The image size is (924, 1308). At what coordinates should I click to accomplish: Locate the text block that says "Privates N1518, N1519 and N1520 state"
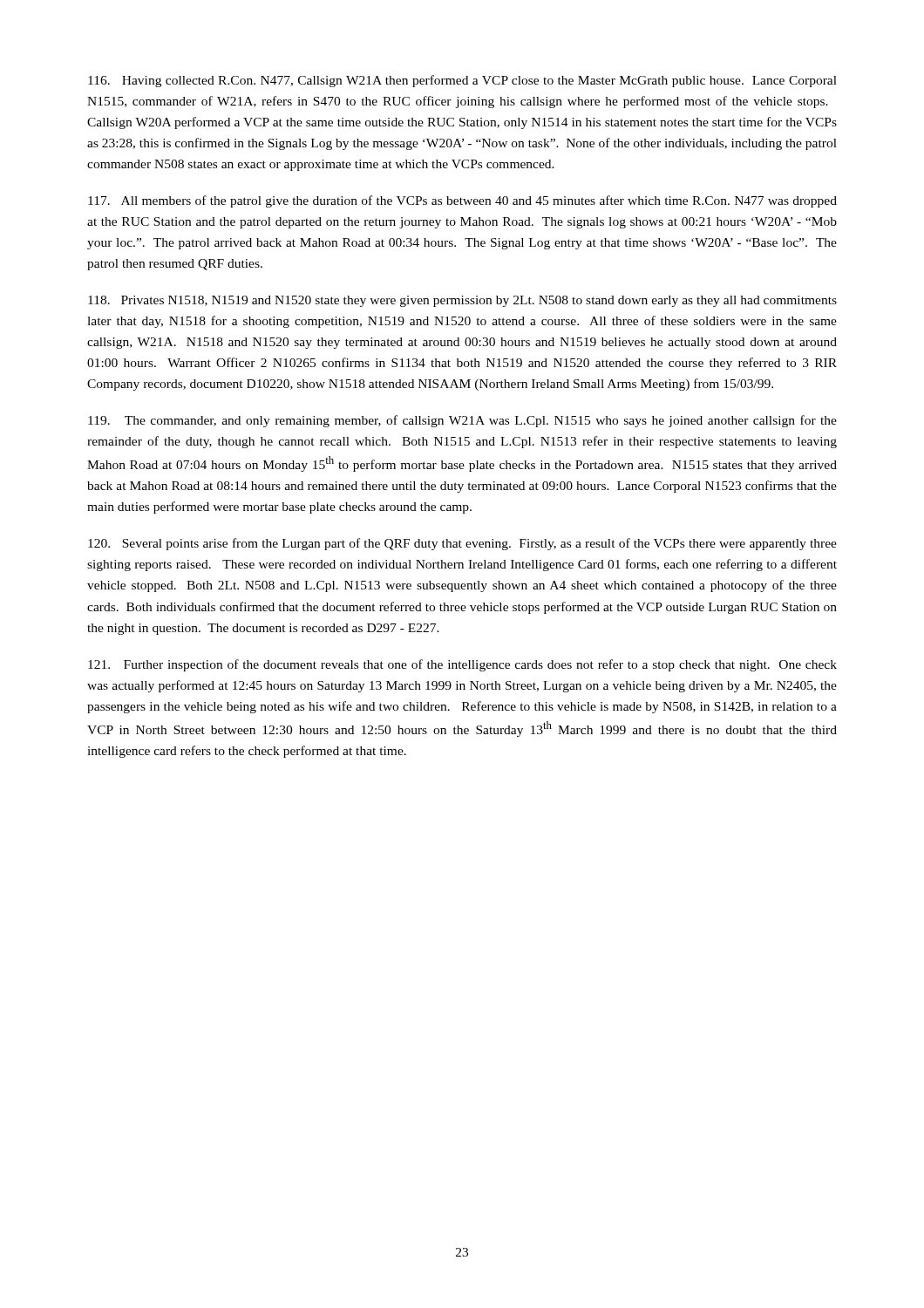462,342
